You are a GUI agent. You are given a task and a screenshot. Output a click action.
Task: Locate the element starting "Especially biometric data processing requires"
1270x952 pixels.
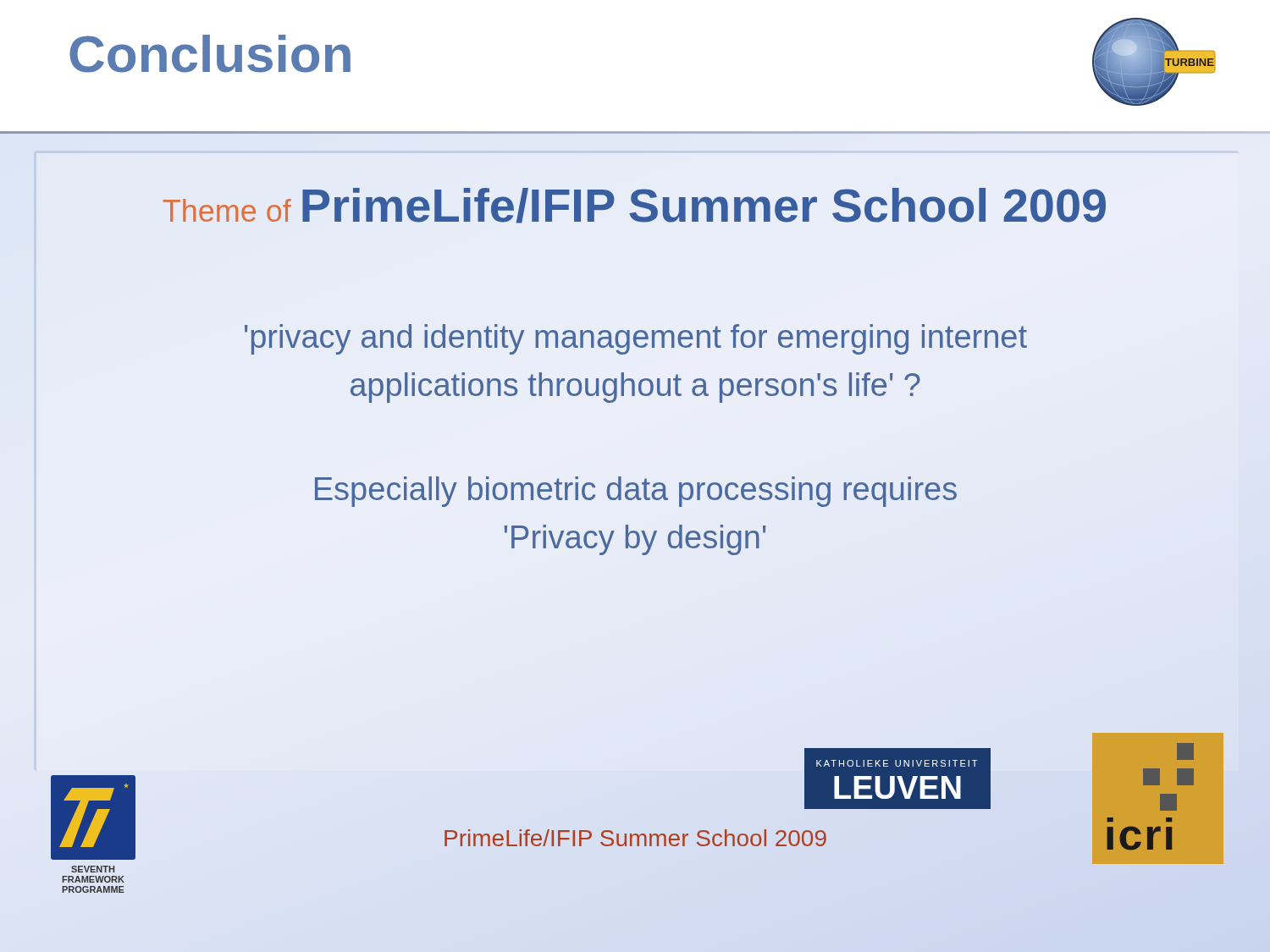[635, 513]
